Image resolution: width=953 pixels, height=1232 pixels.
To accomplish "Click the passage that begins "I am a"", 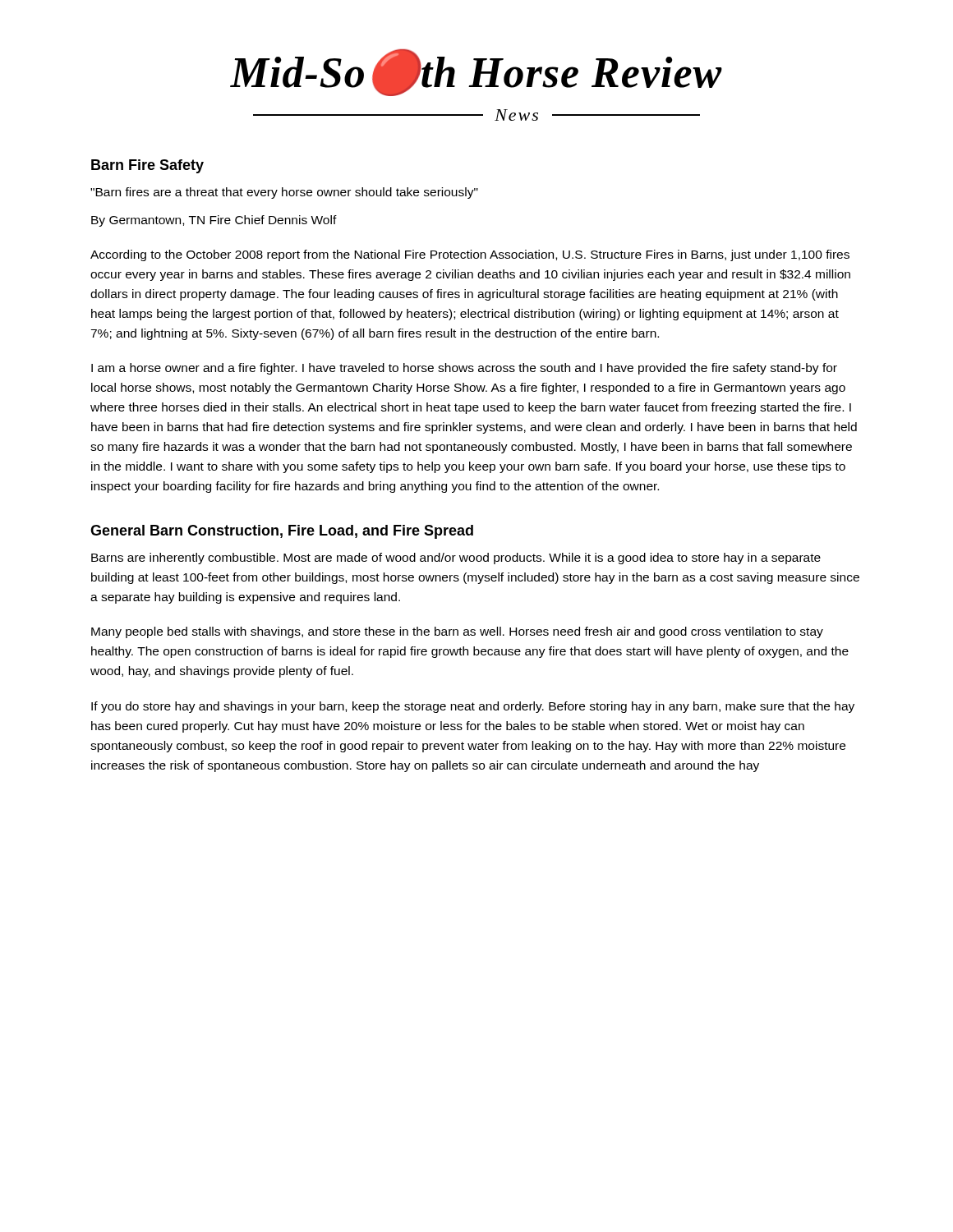I will coord(474,427).
